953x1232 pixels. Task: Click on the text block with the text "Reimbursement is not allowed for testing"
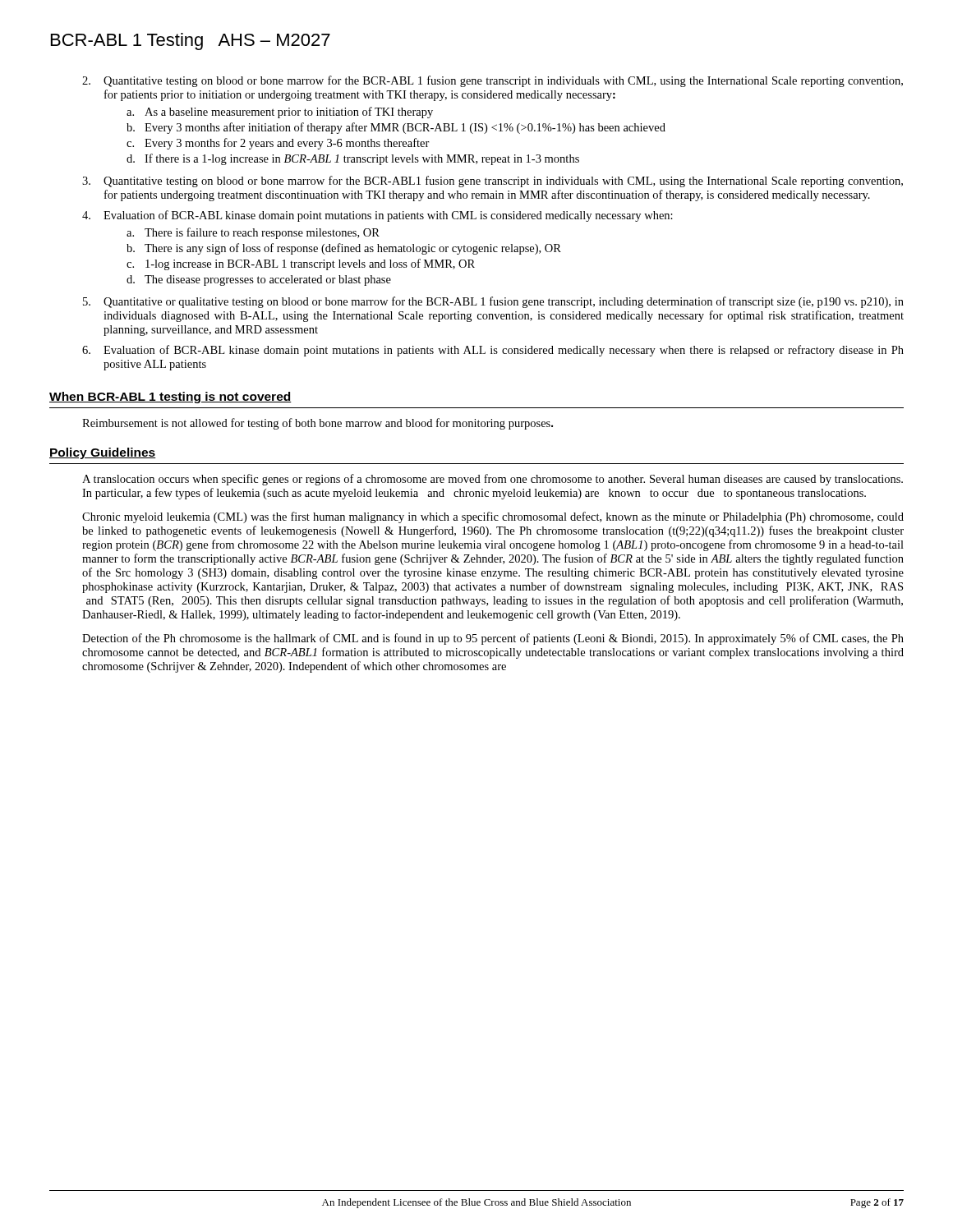pos(318,423)
